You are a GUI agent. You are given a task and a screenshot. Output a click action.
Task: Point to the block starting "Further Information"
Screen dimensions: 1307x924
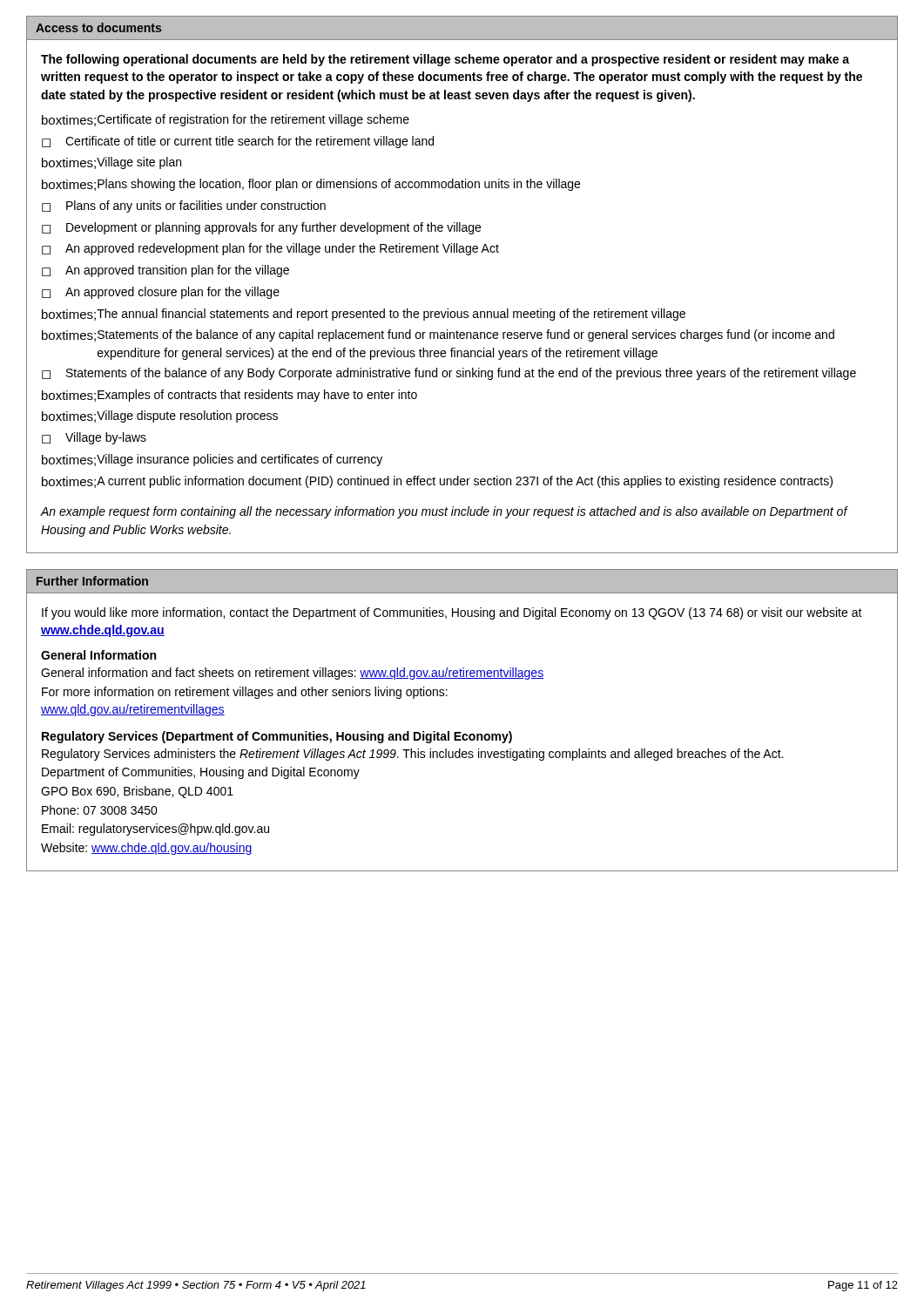click(92, 581)
